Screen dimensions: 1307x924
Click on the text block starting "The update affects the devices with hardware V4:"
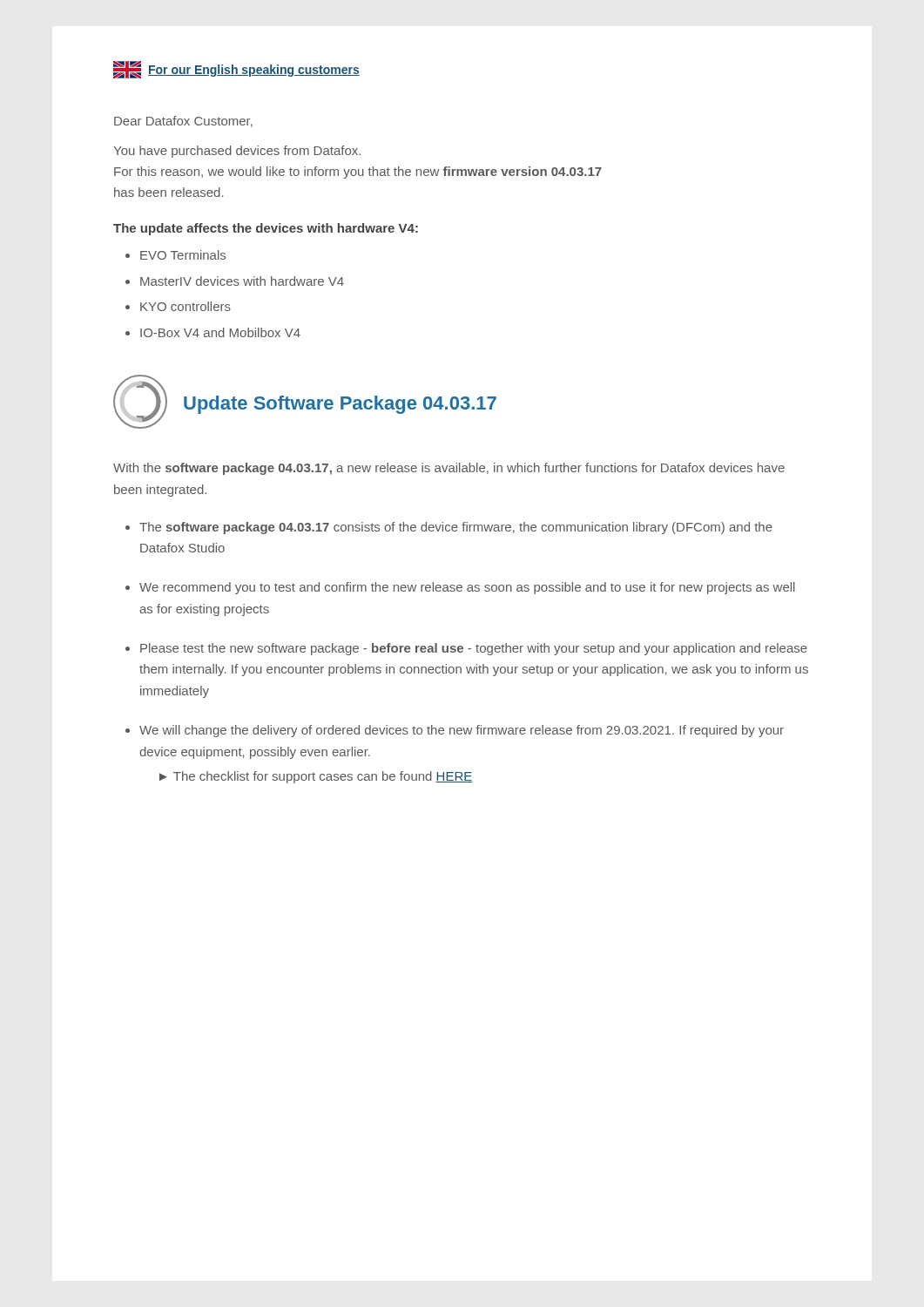266,228
